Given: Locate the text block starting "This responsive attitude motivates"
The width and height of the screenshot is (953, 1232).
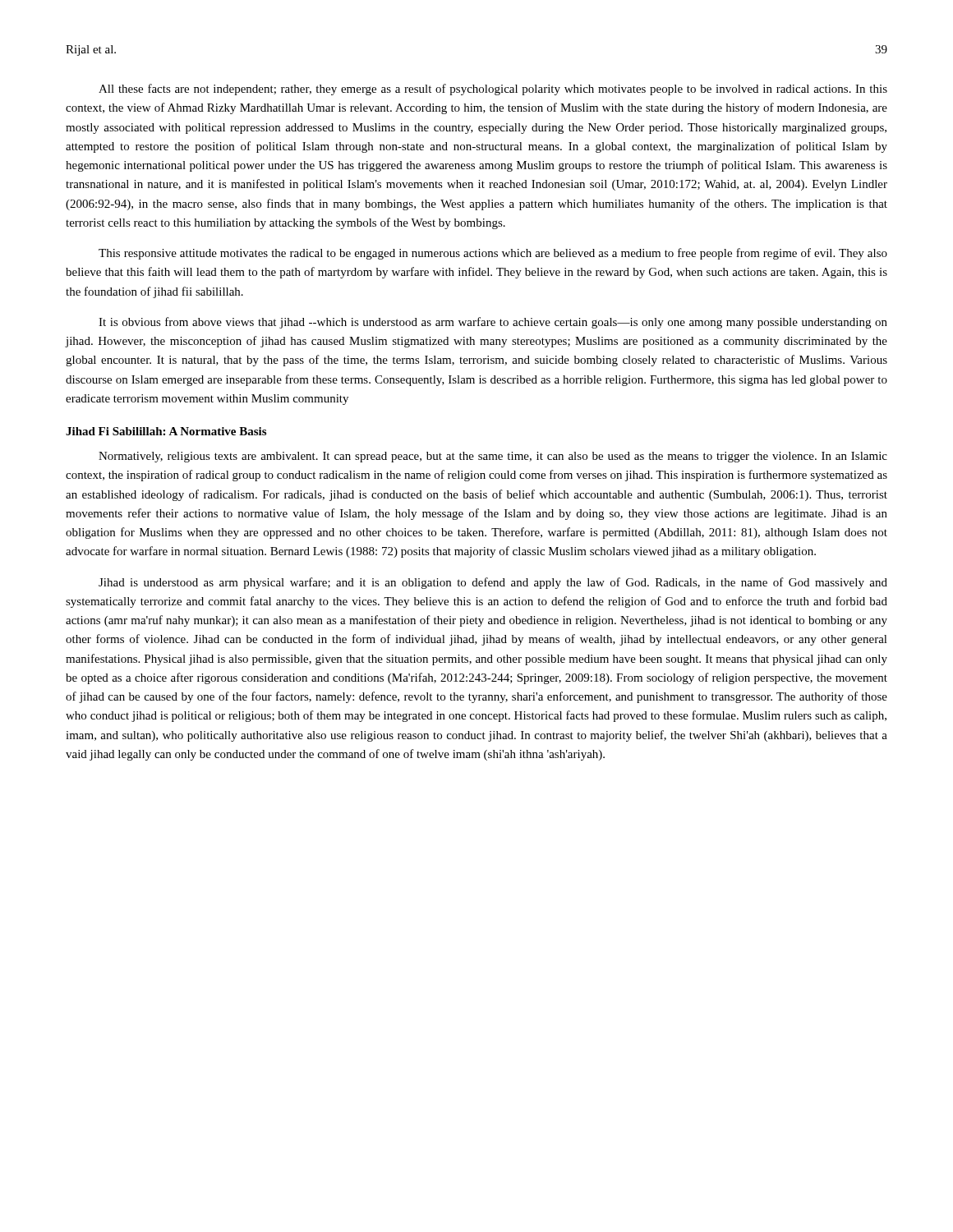Looking at the screenshot, I should [x=476, y=272].
